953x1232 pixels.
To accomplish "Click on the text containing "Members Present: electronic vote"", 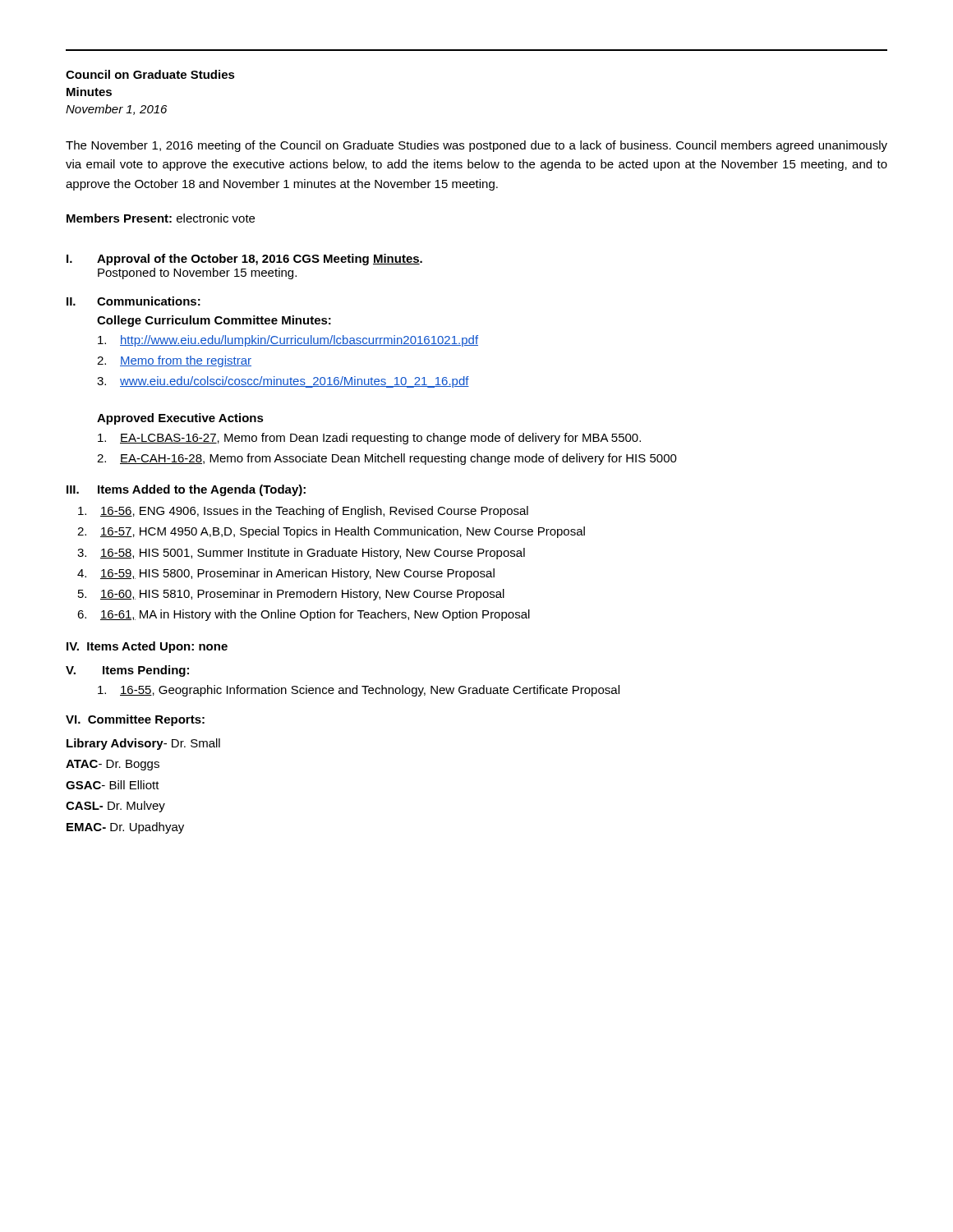I will (x=161, y=218).
